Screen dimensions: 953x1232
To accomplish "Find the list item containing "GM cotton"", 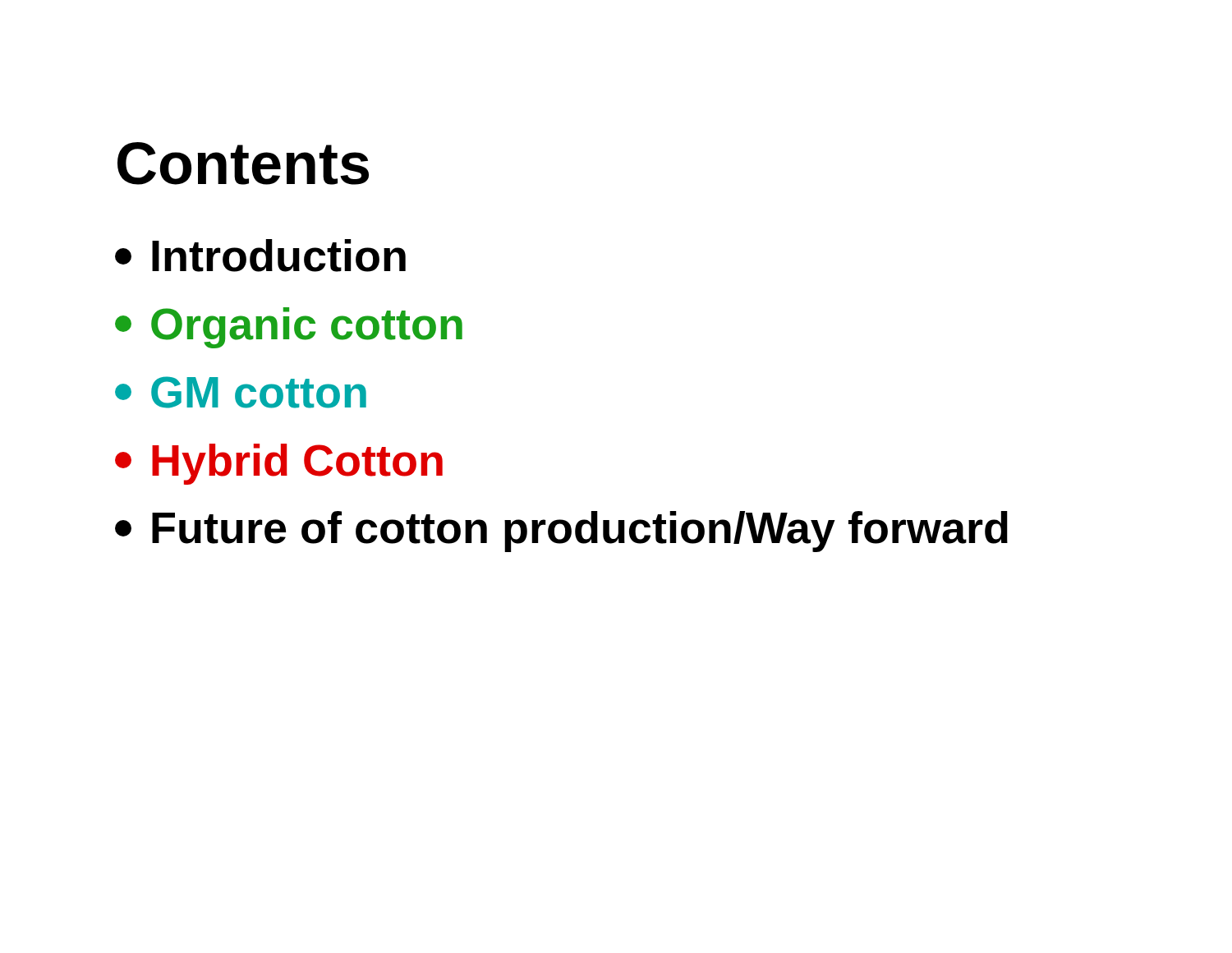I will pos(242,392).
